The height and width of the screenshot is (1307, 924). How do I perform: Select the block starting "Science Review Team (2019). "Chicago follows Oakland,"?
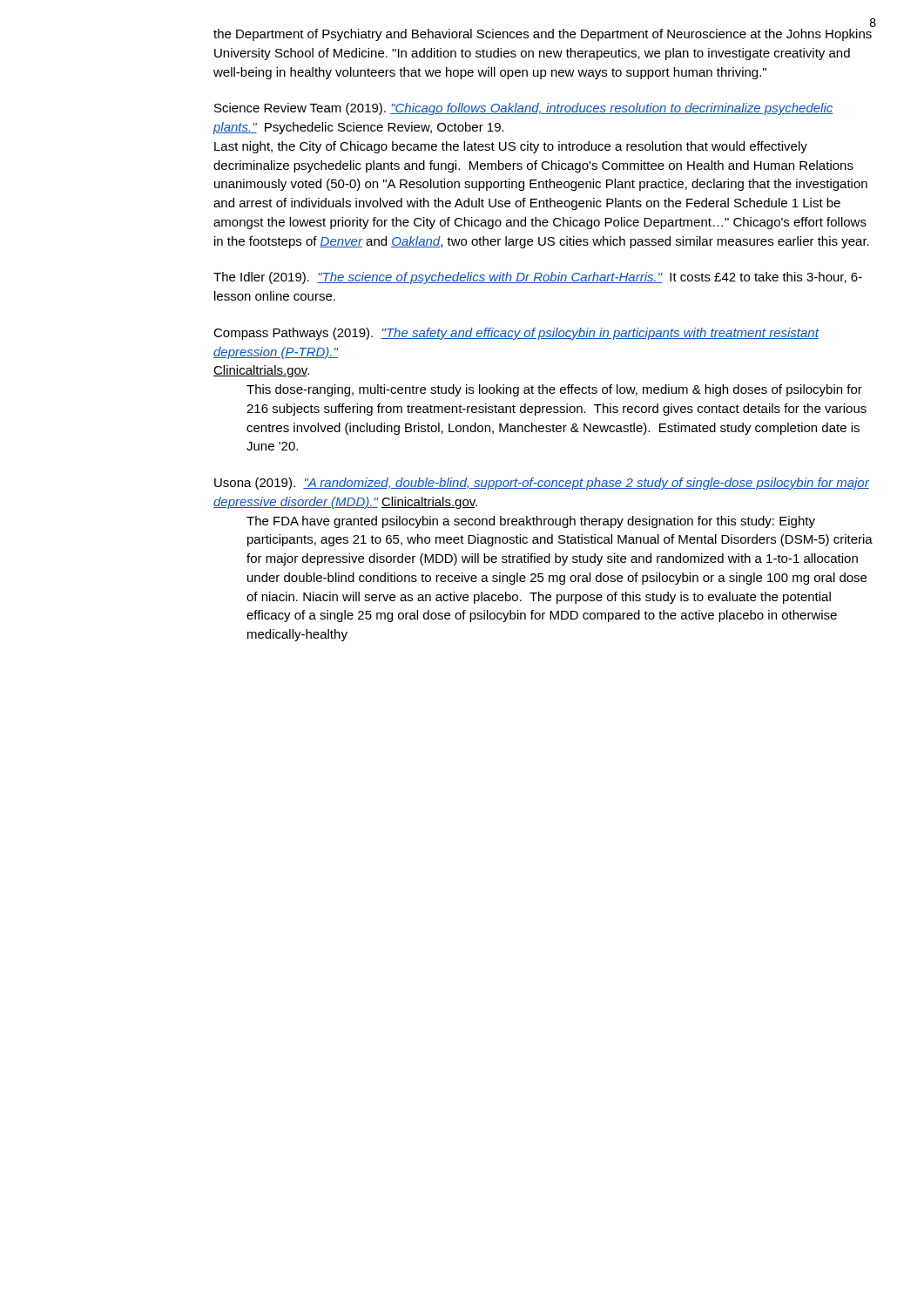click(542, 174)
